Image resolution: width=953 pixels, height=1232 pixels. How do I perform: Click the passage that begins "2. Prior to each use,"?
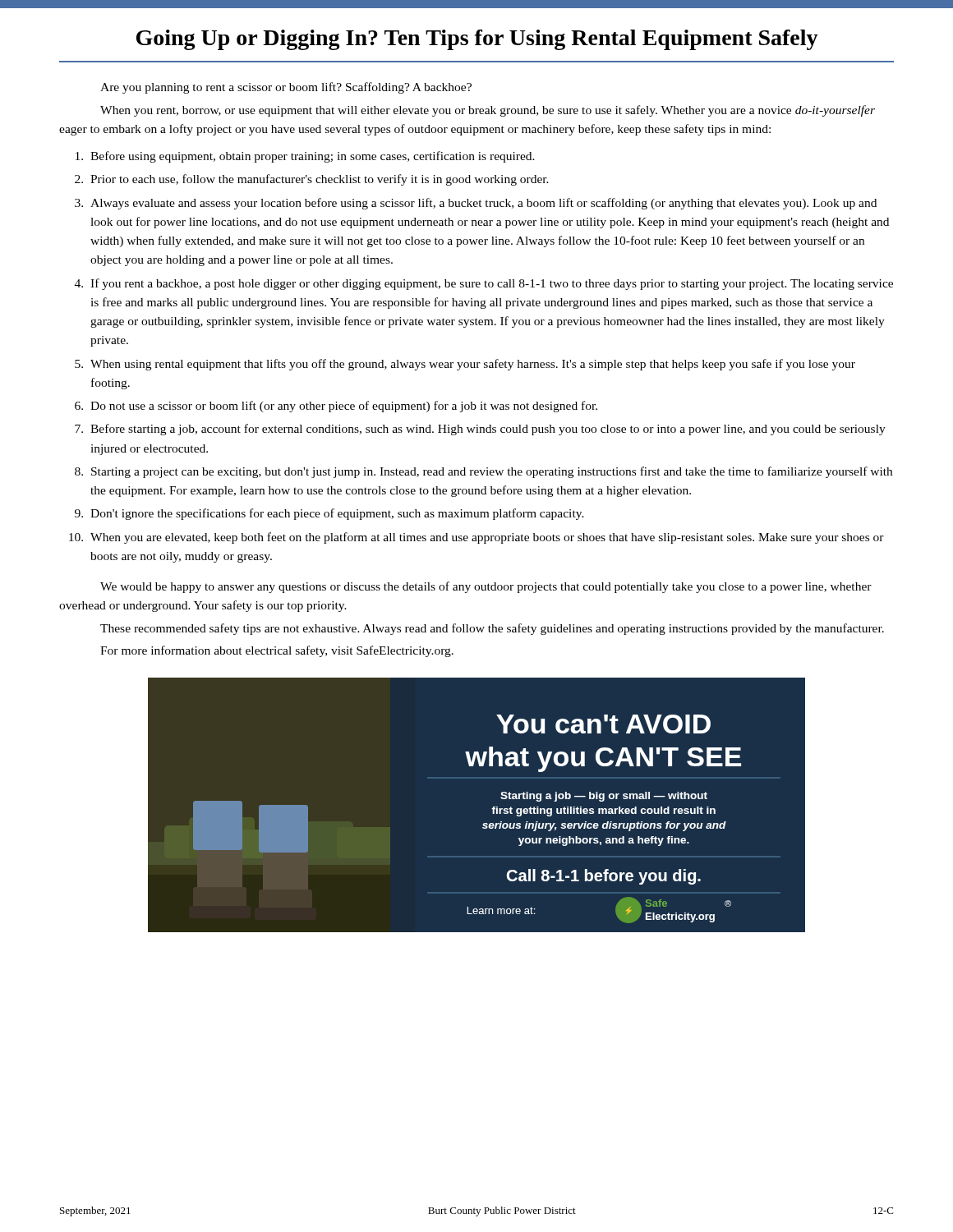click(476, 179)
